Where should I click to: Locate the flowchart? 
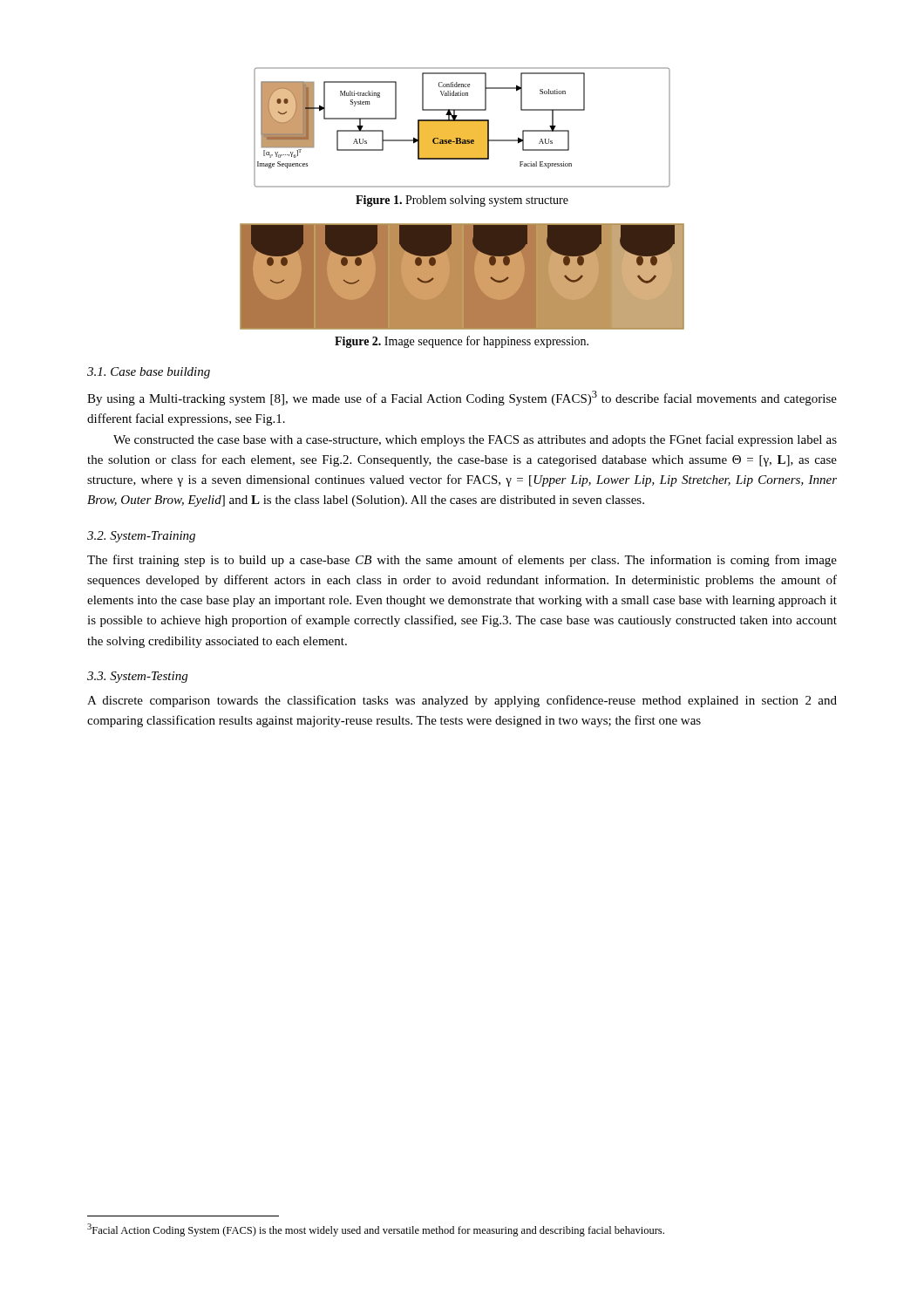(x=462, y=127)
